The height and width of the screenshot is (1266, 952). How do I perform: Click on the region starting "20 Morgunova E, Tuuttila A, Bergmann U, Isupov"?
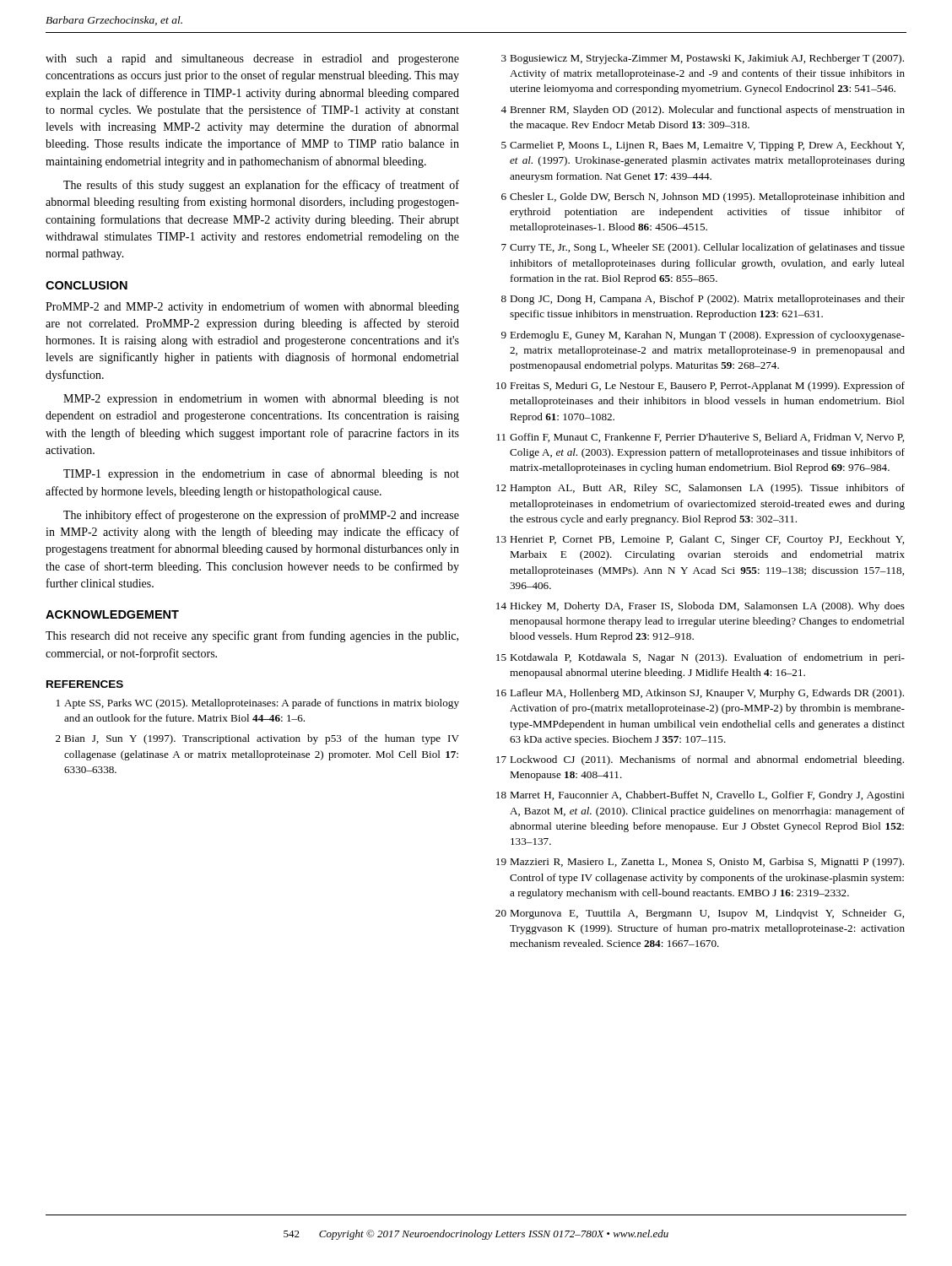(x=698, y=929)
